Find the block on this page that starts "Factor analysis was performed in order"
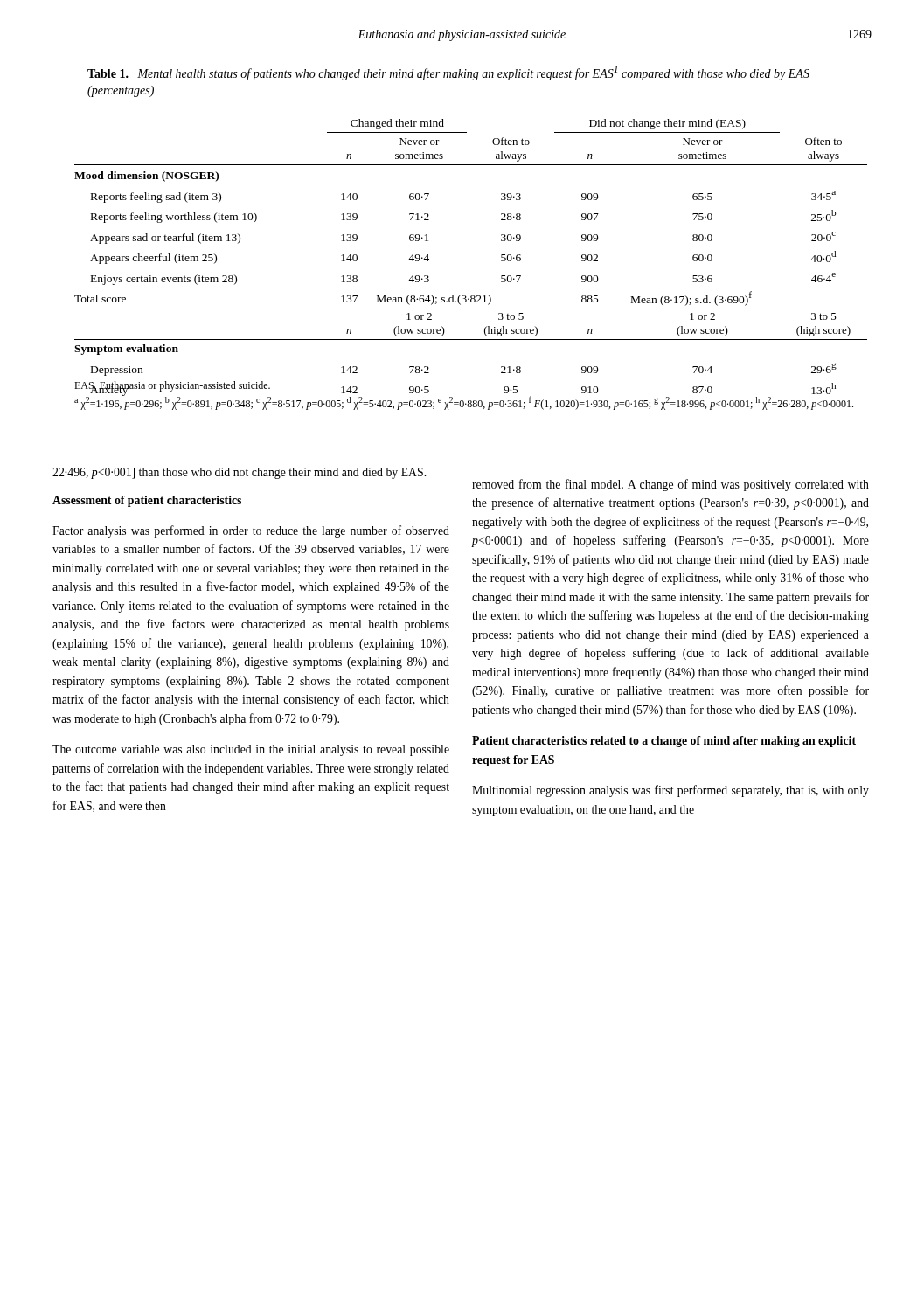This screenshot has height=1311, width=924. click(x=251, y=669)
